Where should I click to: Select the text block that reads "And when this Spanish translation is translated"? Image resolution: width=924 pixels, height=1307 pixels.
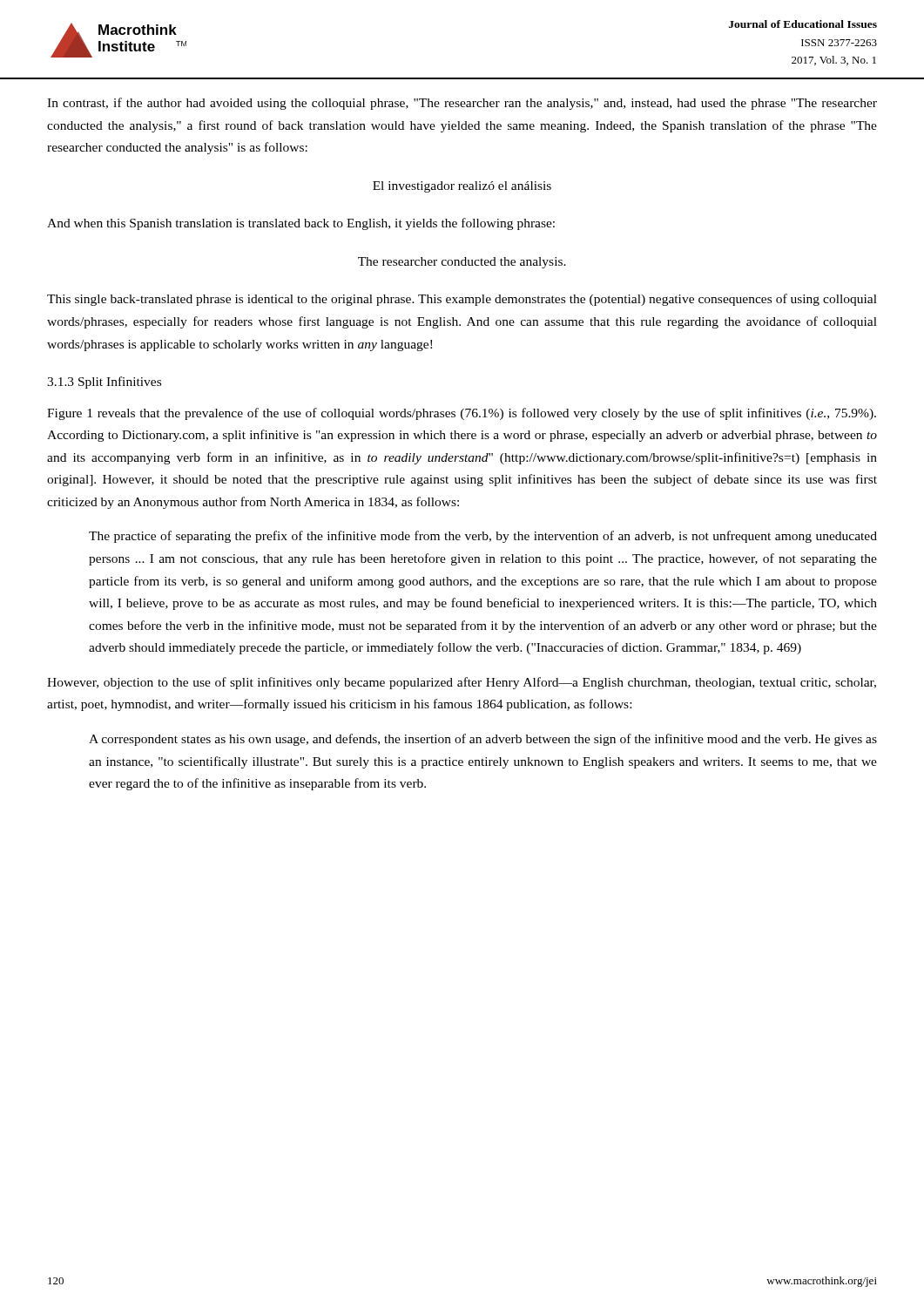click(x=301, y=223)
